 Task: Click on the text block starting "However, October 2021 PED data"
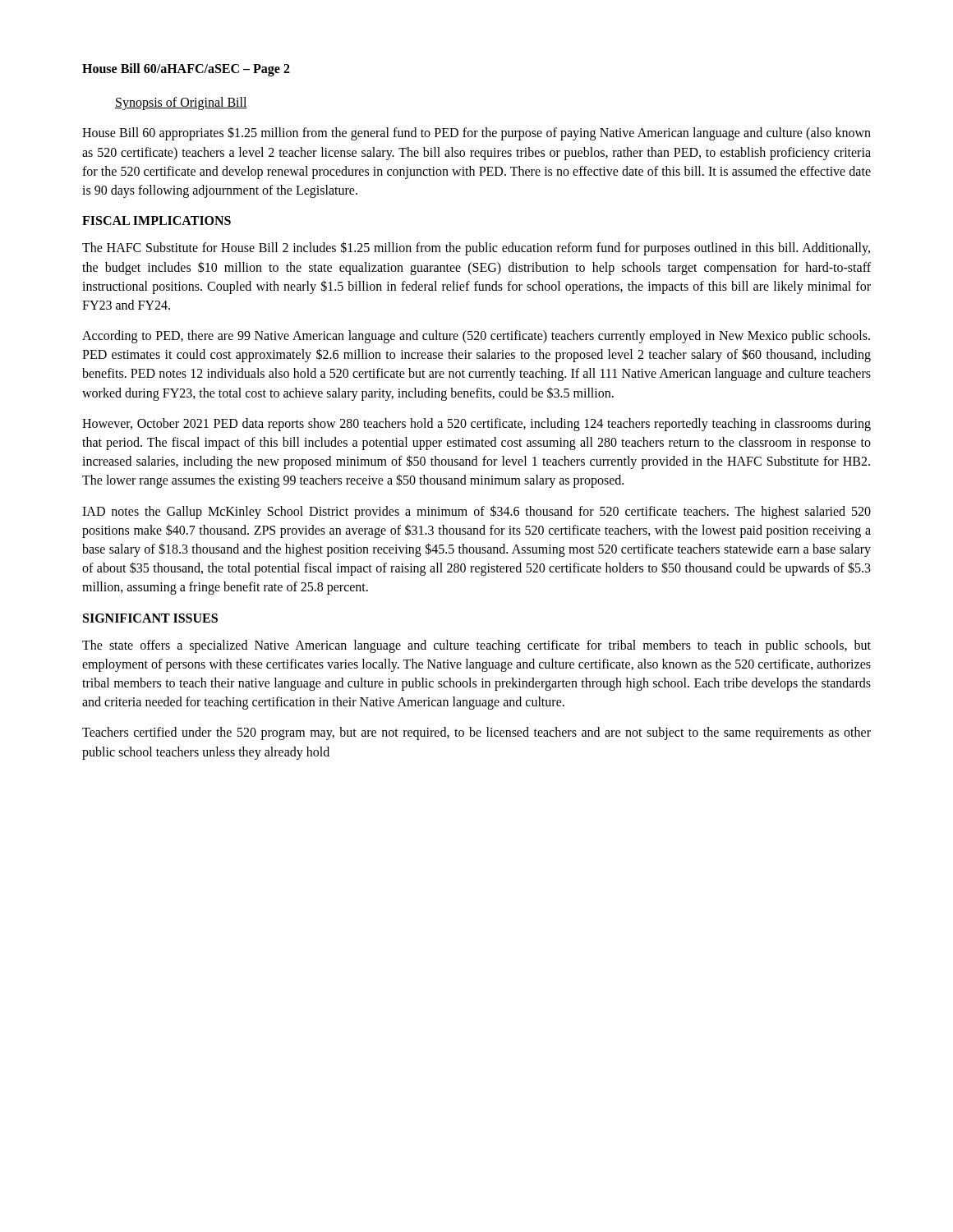476,452
